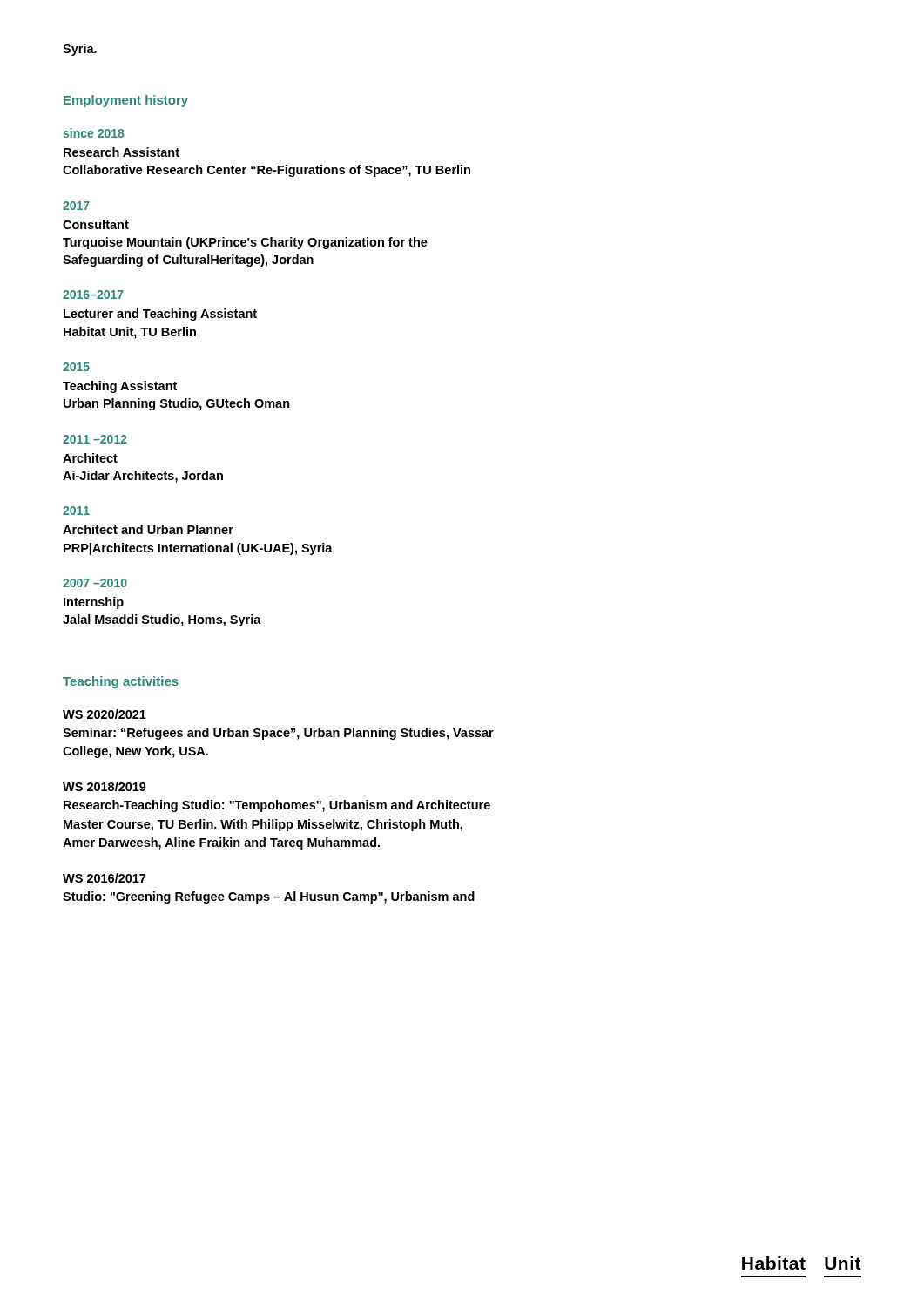This screenshot has width=924, height=1307.
Task: Point to the element starting "2011 Architect and"
Action: [x=76, y=511]
